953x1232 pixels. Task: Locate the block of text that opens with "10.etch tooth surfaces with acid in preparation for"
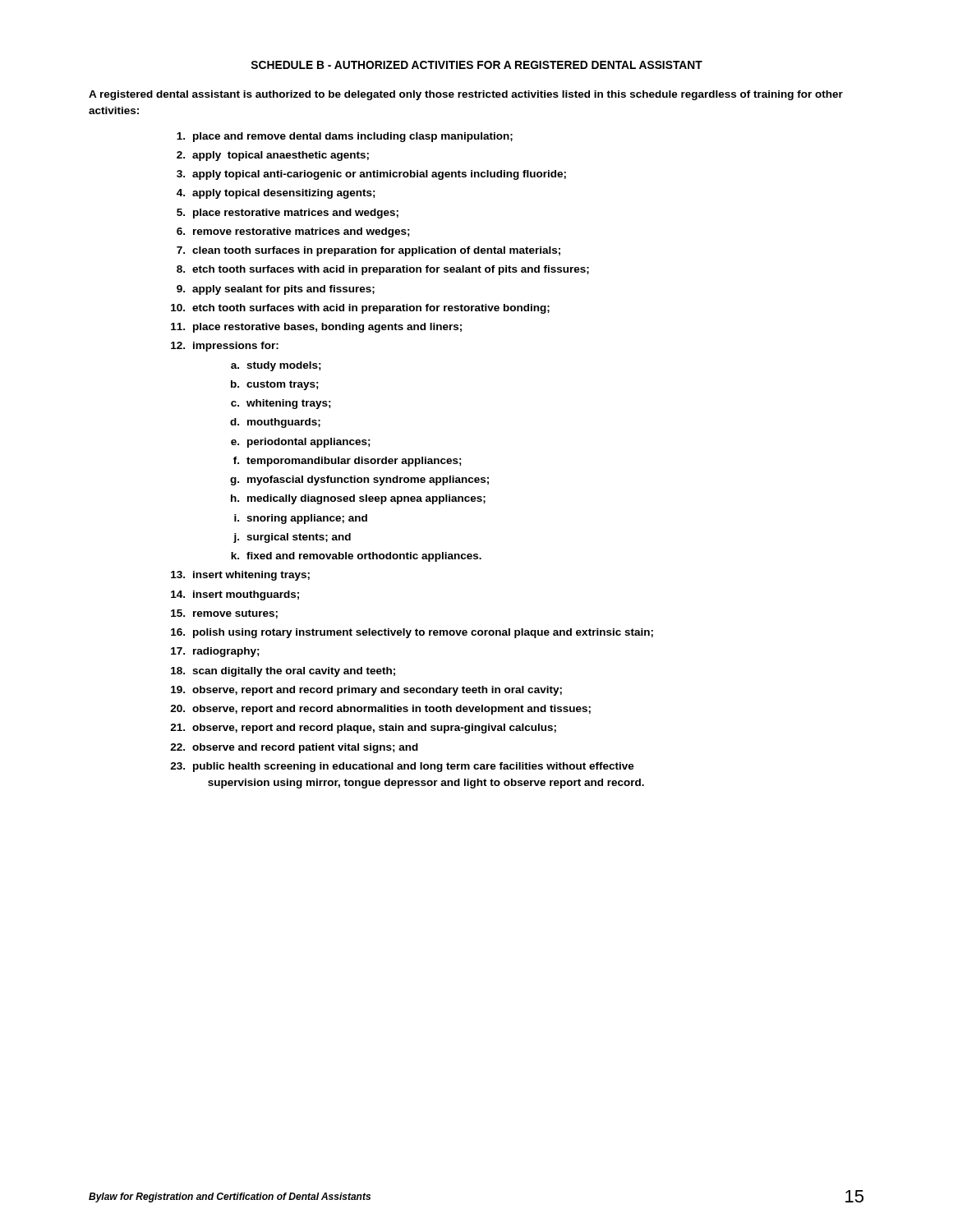[352, 308]
